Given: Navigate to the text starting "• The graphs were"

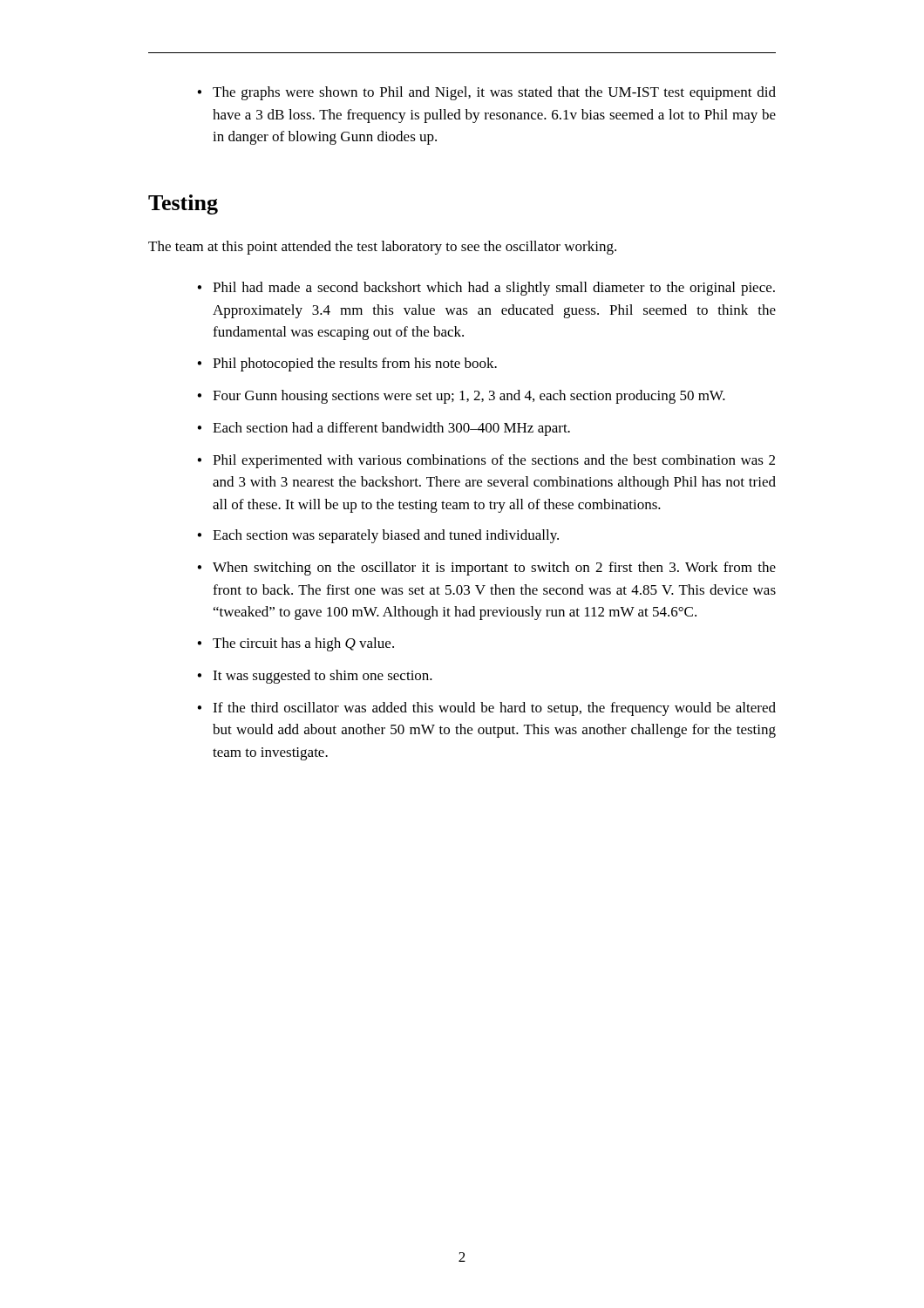Looking at the screenshot, I should (483, 114).
